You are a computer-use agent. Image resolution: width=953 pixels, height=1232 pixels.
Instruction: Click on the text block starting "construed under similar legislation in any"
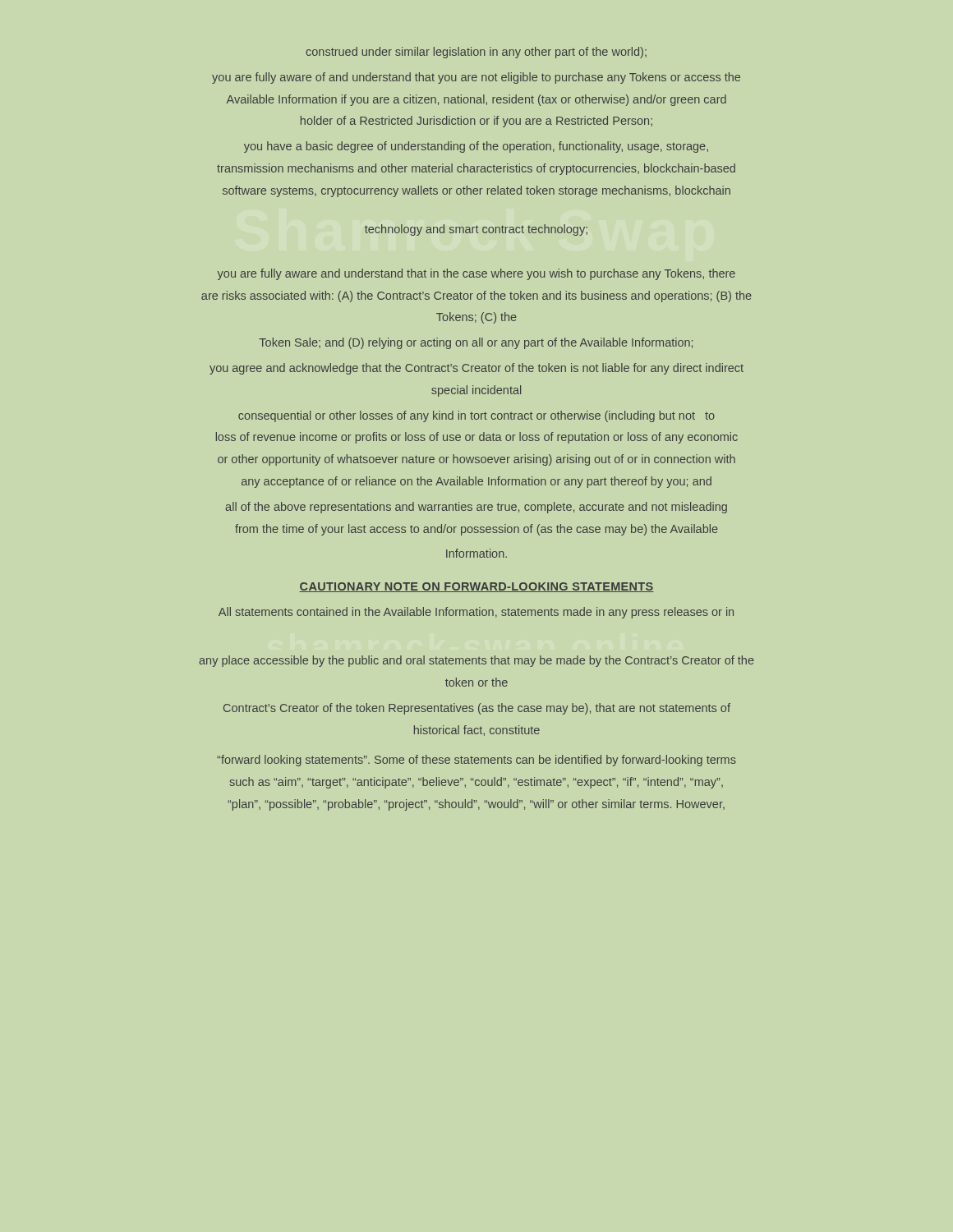coord(476,52)
